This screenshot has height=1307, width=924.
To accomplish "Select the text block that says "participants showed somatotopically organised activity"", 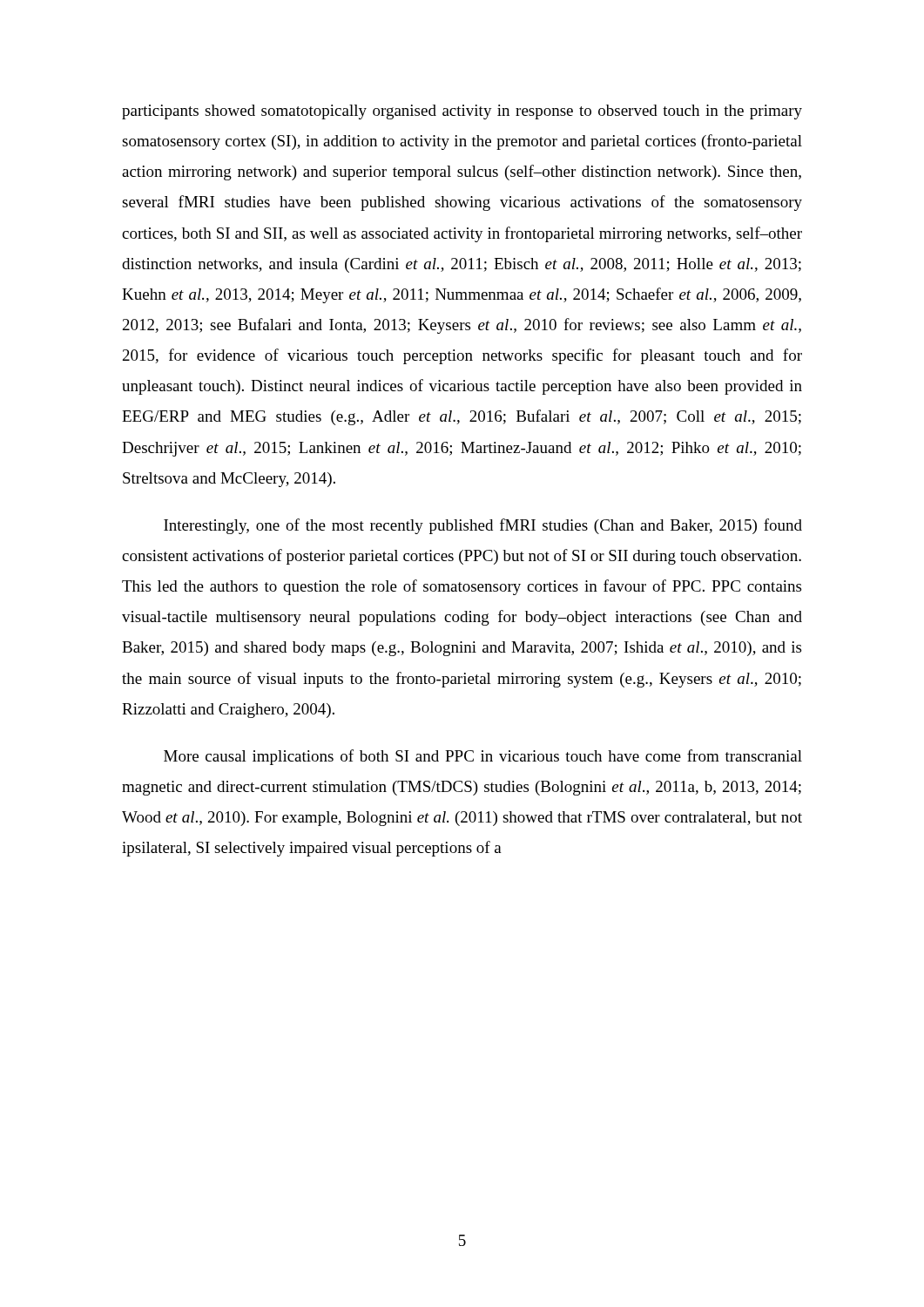I will 462,294.
